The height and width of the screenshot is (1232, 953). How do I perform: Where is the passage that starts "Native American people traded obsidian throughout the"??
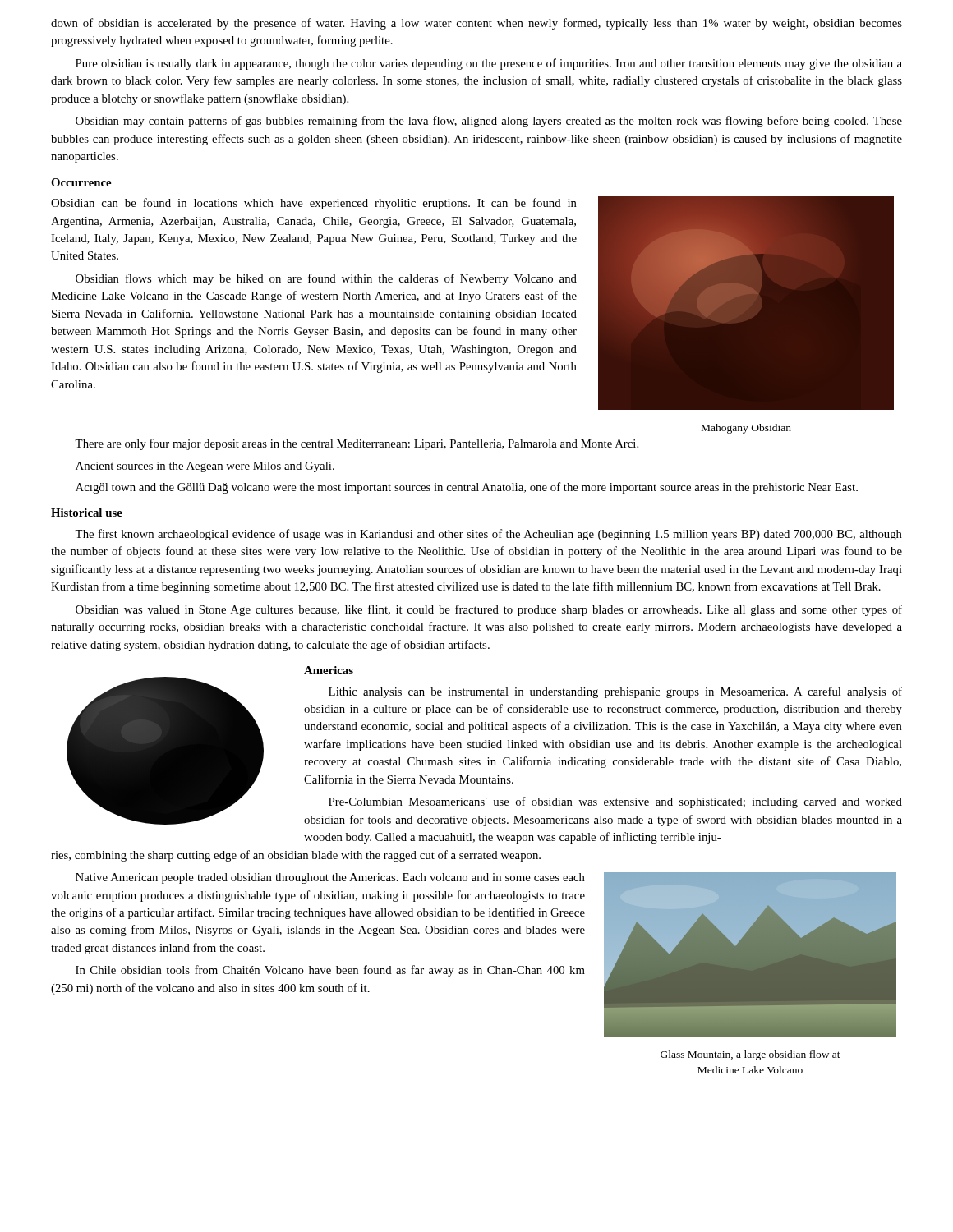click(318, 912)
